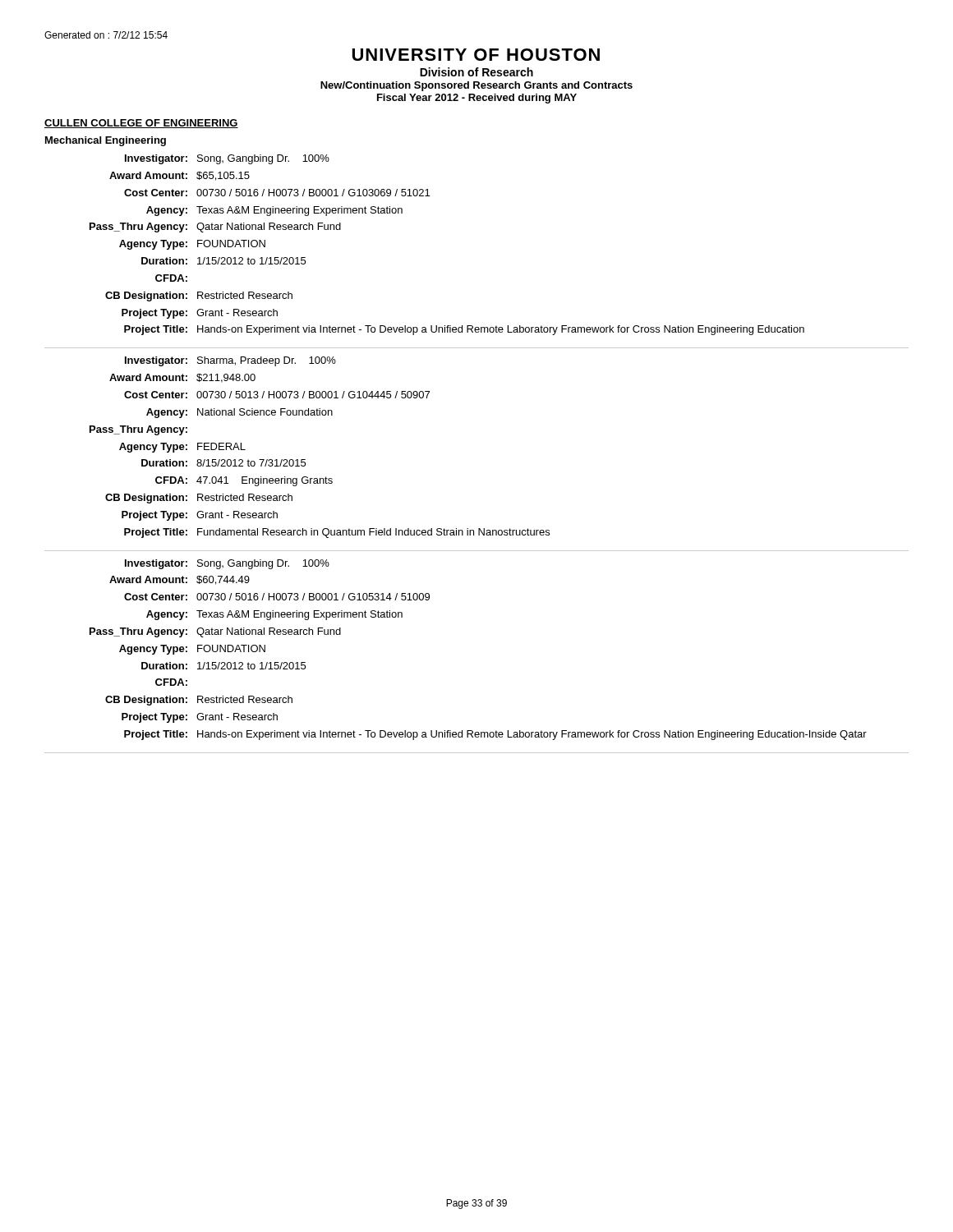
Task: Click on the passage starting "UNIVERSITY OF HOUSTON"
Action: click(476, 74)
